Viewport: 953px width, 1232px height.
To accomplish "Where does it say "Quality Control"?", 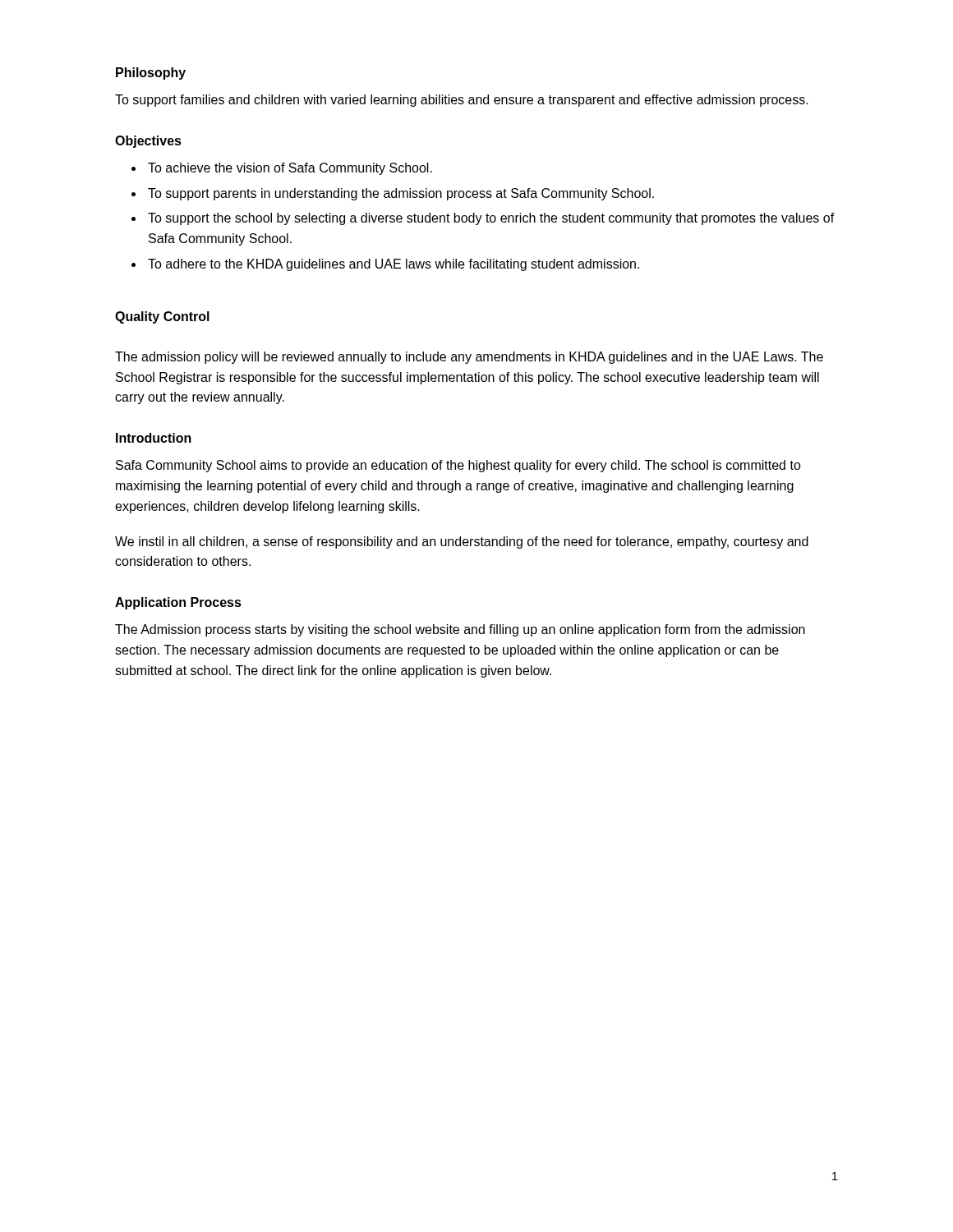I will (162, 316).
